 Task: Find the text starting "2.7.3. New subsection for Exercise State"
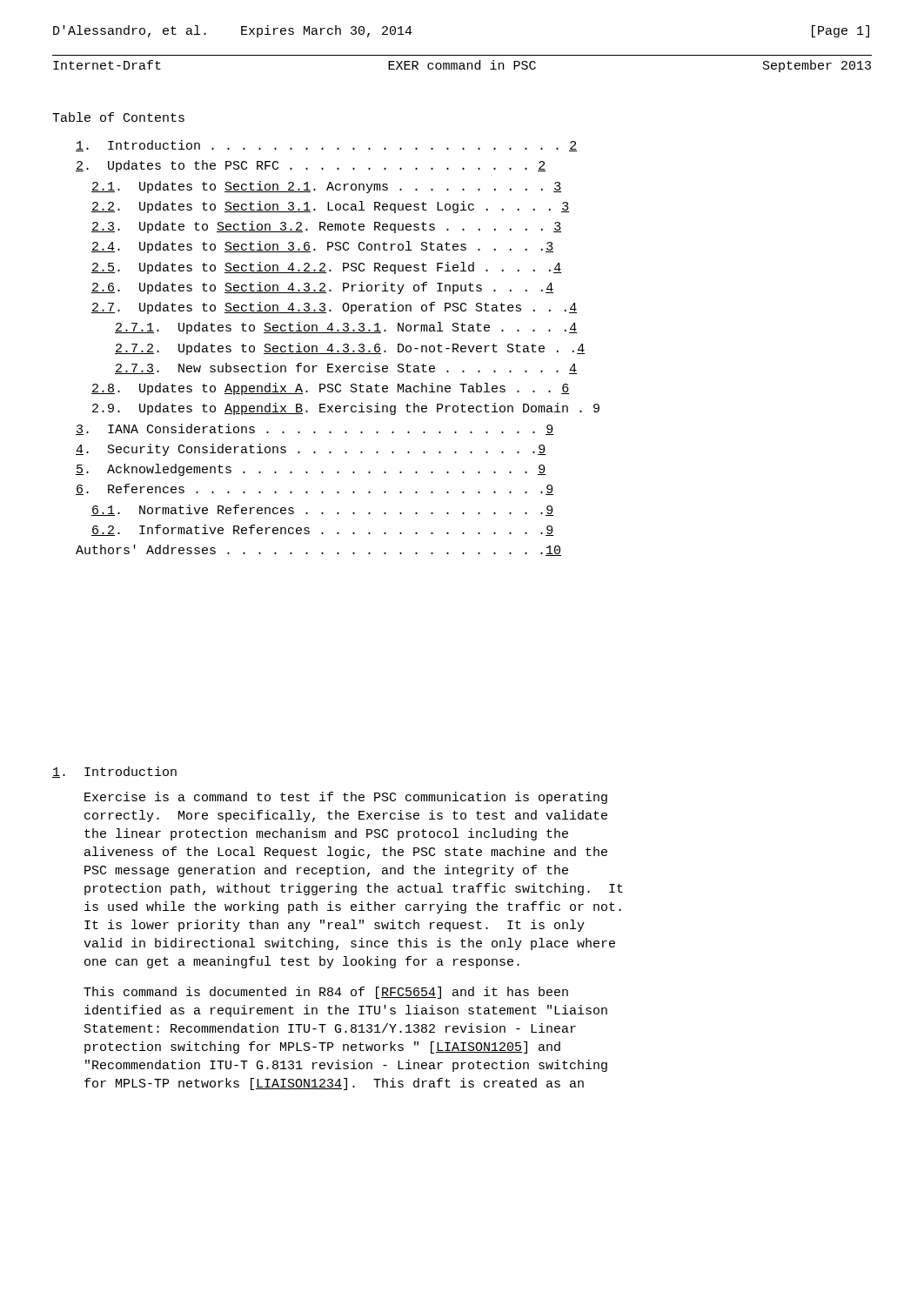click(315, 369)
